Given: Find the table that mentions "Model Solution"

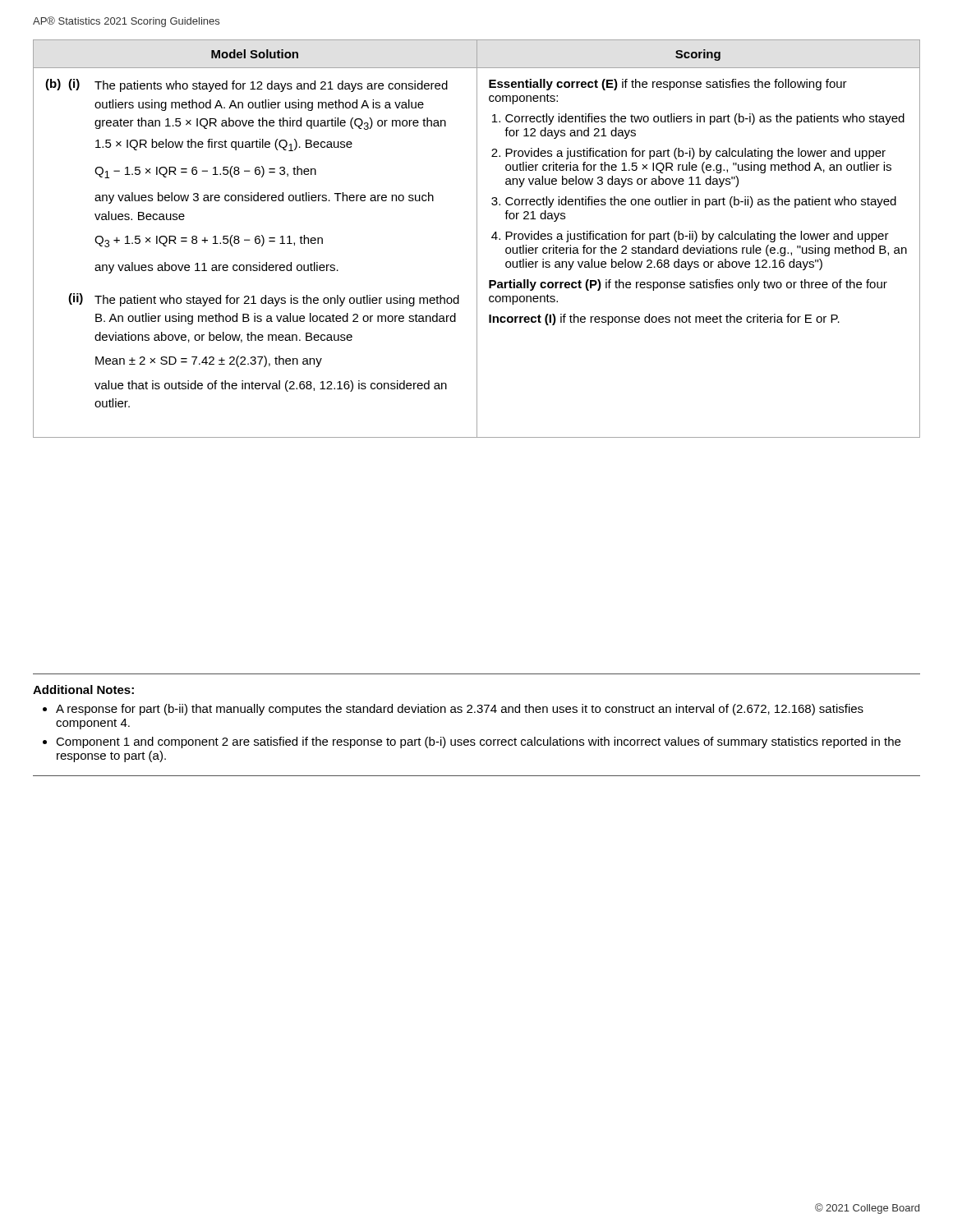Looking at the screenshot, I should point(476,238).
